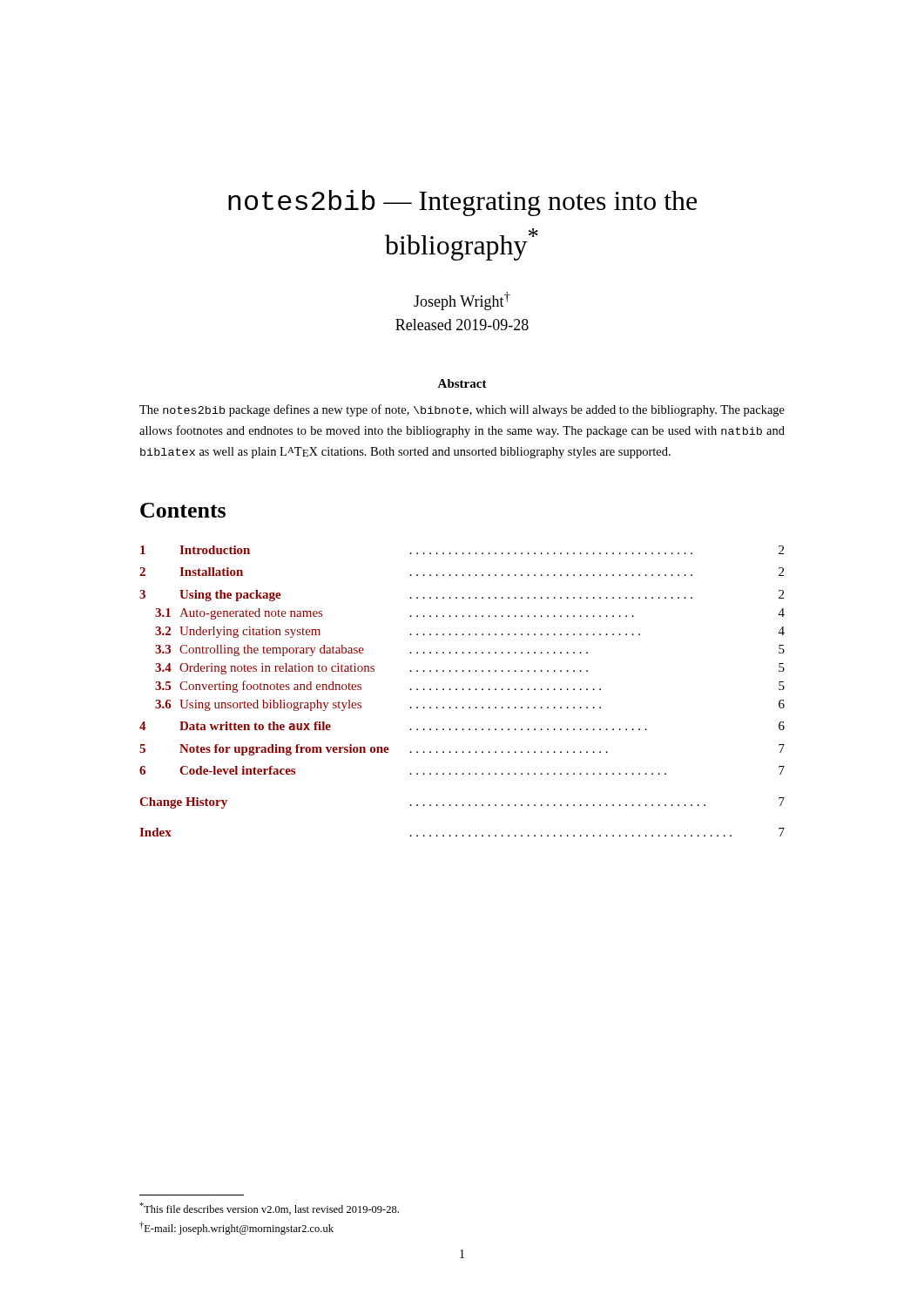Locate the passage starting "This file describes version"
Screen dimensions: 1307x924
[x=269, y=1209]
